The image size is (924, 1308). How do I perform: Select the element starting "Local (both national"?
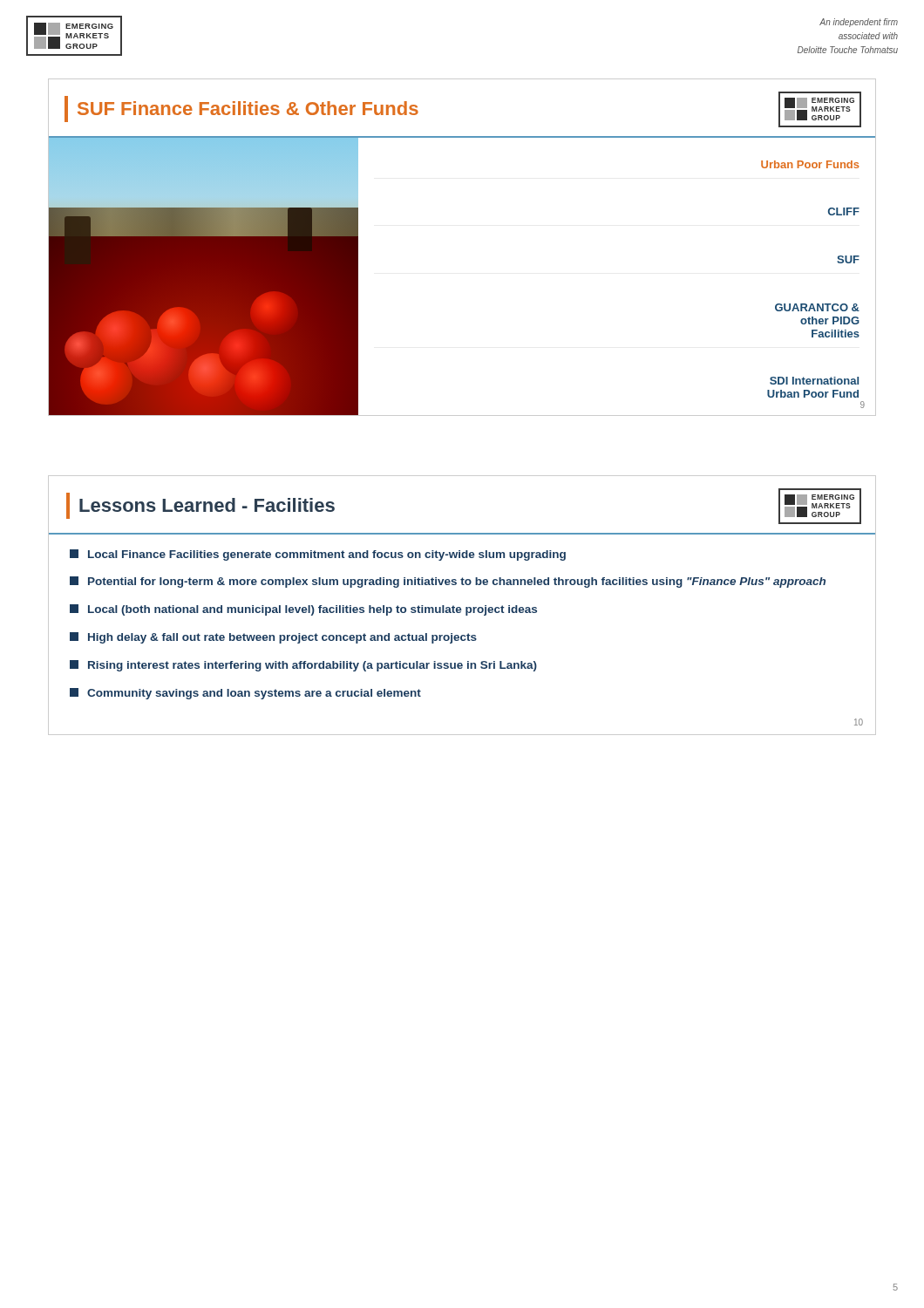pos(304,610)
